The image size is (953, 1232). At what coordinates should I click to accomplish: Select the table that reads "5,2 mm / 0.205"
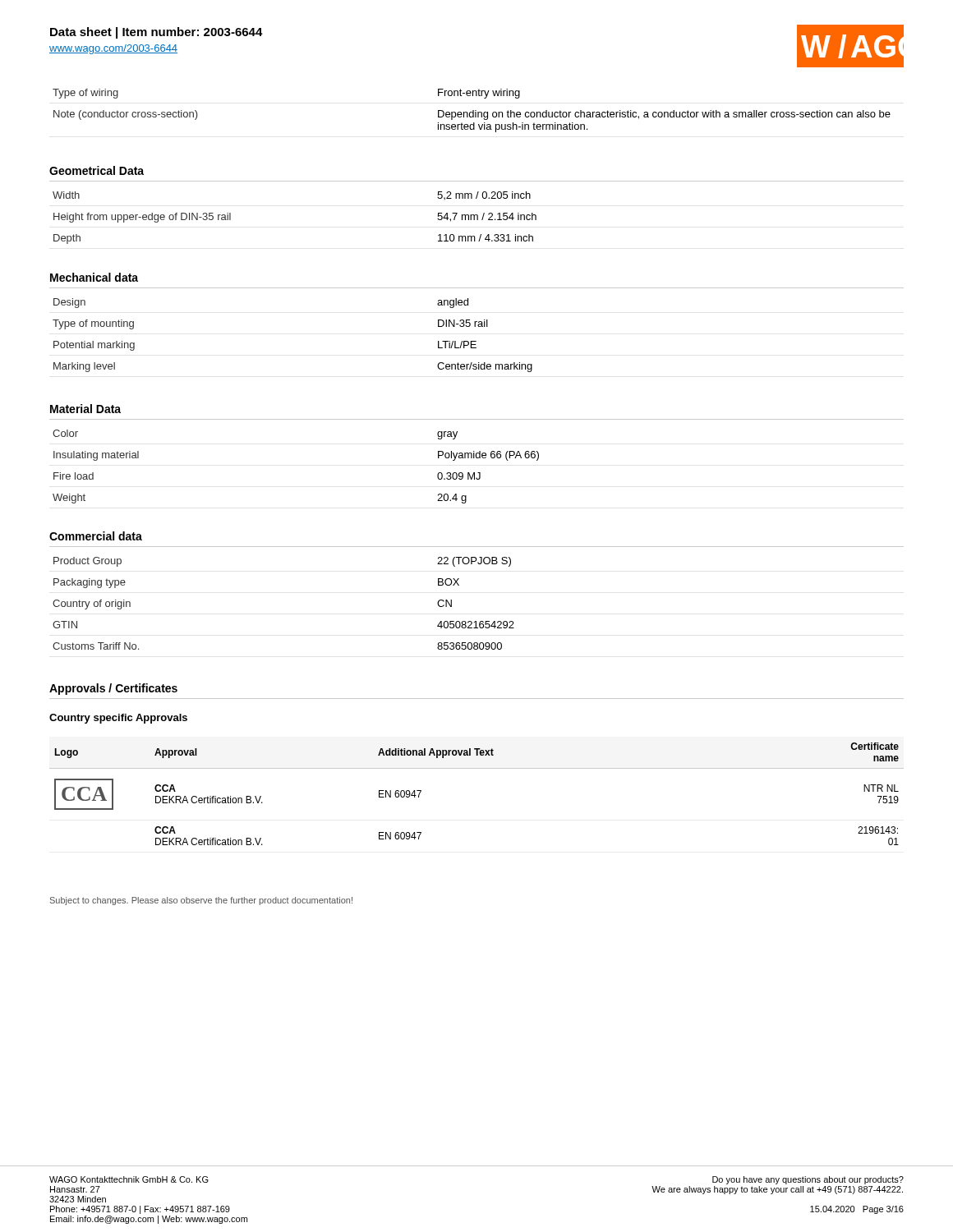(x=476, y=217)
